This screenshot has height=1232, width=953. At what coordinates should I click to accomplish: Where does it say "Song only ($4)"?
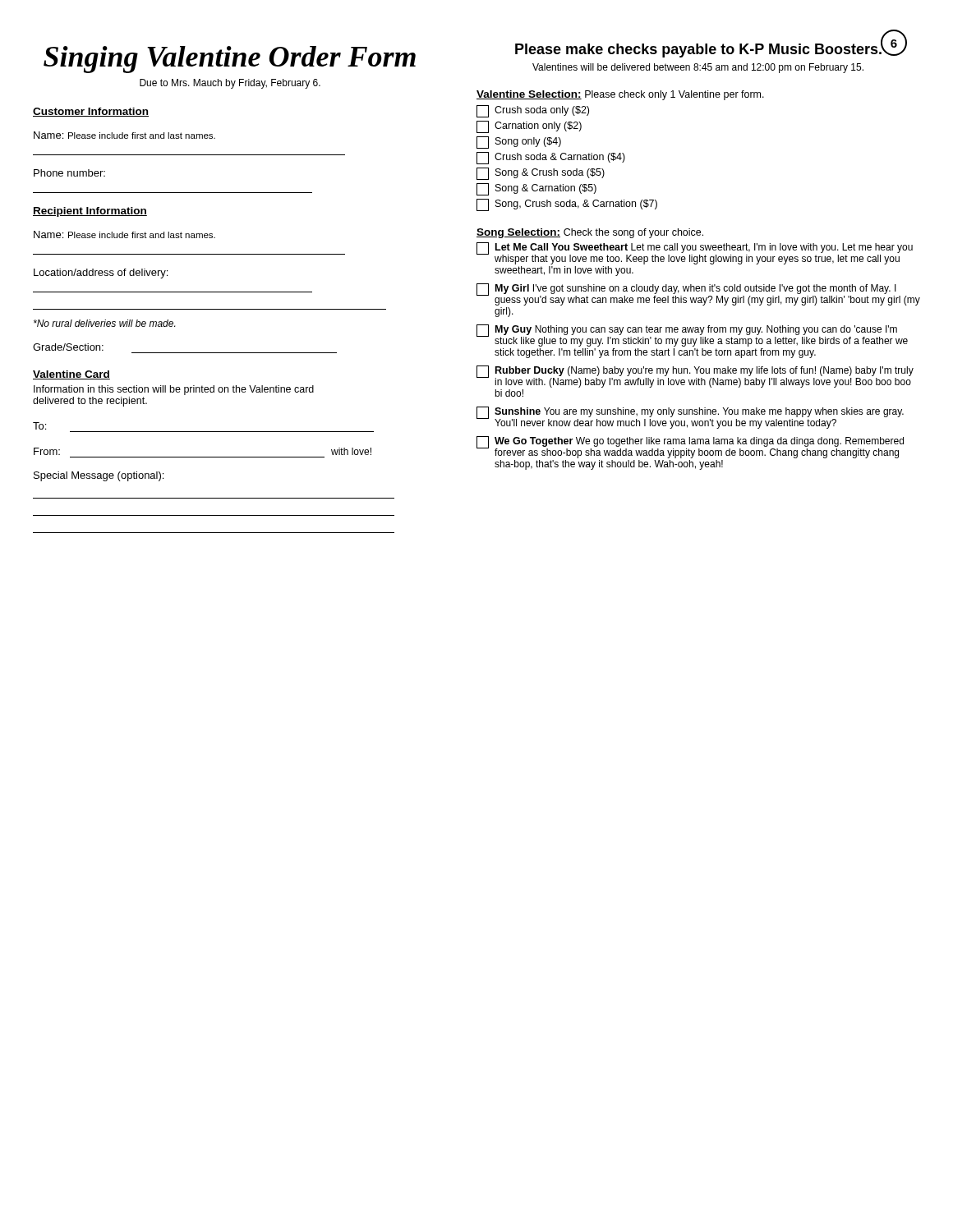pos(519,142)
